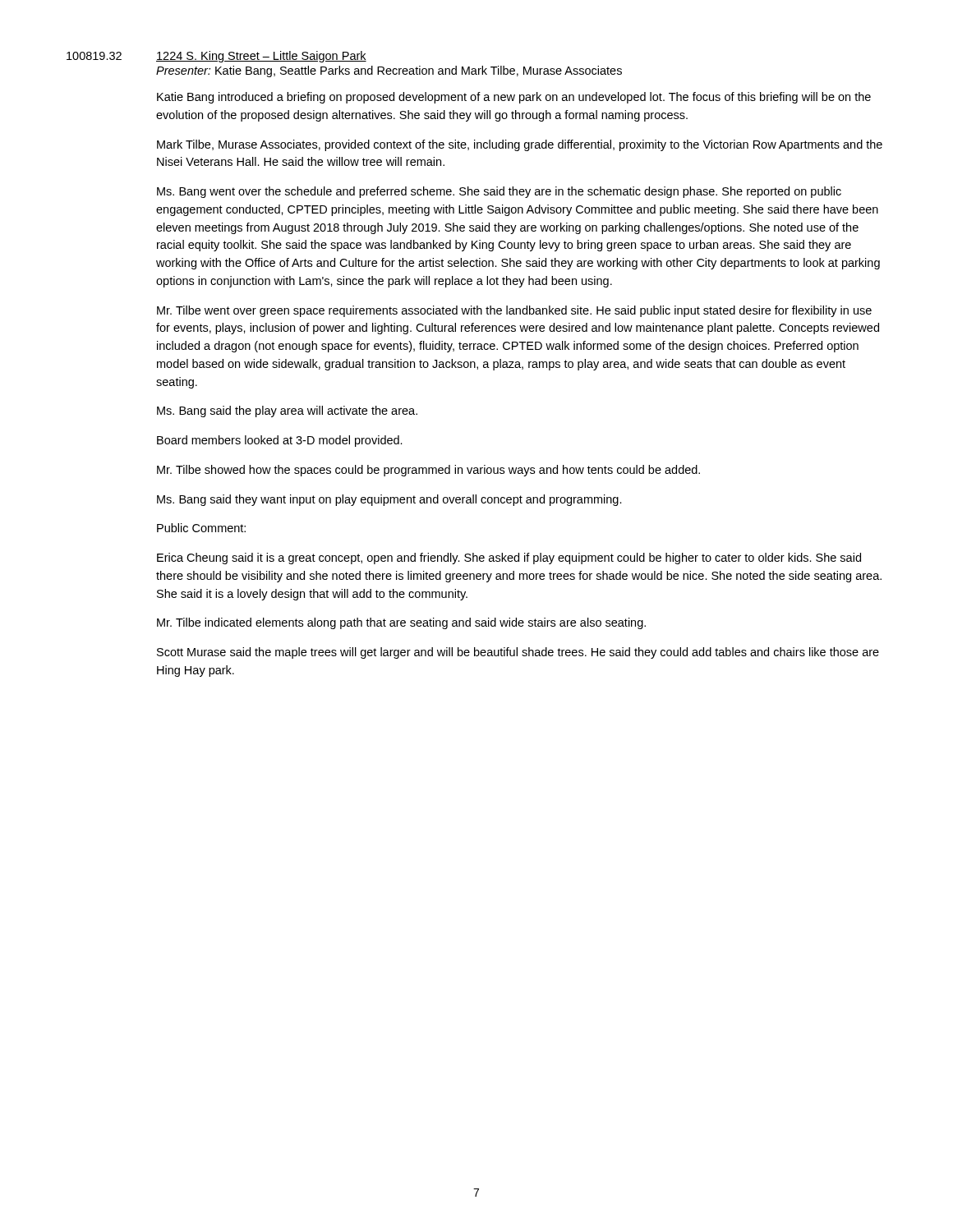Find the text block that says "Ms. Bang went over the schedule"
This screenshot has height=1232, width=953.
518,236
